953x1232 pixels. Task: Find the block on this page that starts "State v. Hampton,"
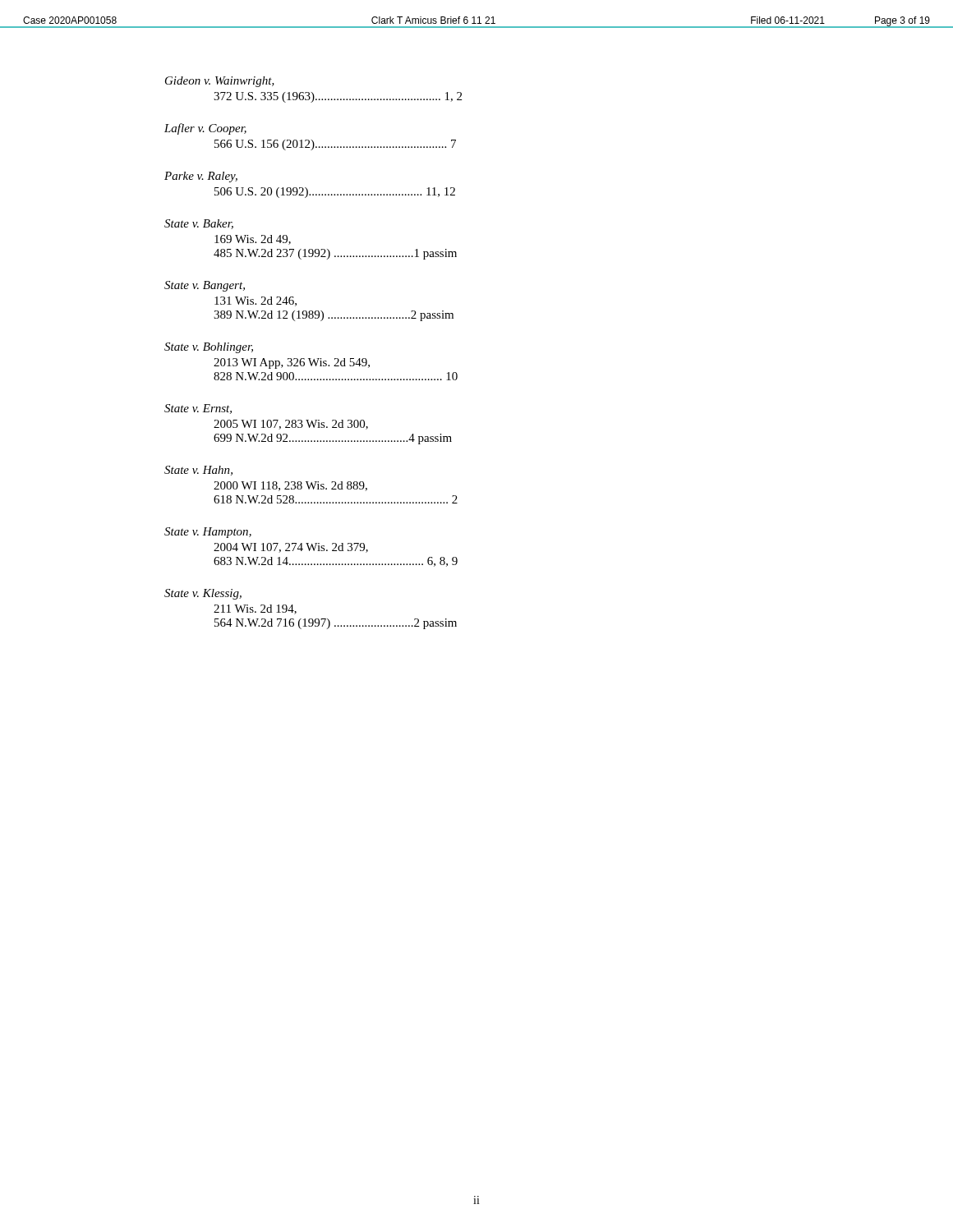pos(208,533)
